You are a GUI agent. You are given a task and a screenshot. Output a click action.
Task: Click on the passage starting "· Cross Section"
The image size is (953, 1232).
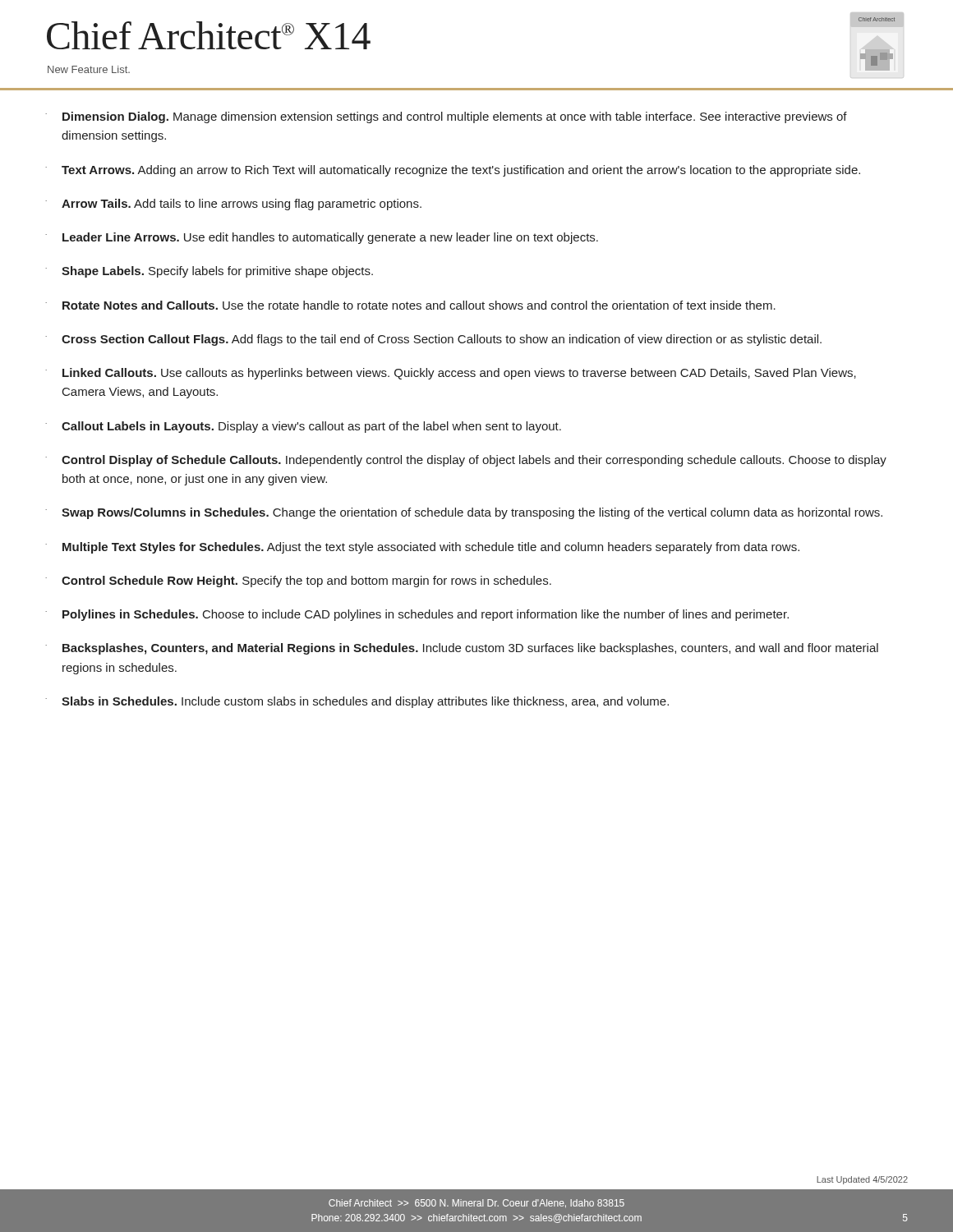click(x=434, y=339)
